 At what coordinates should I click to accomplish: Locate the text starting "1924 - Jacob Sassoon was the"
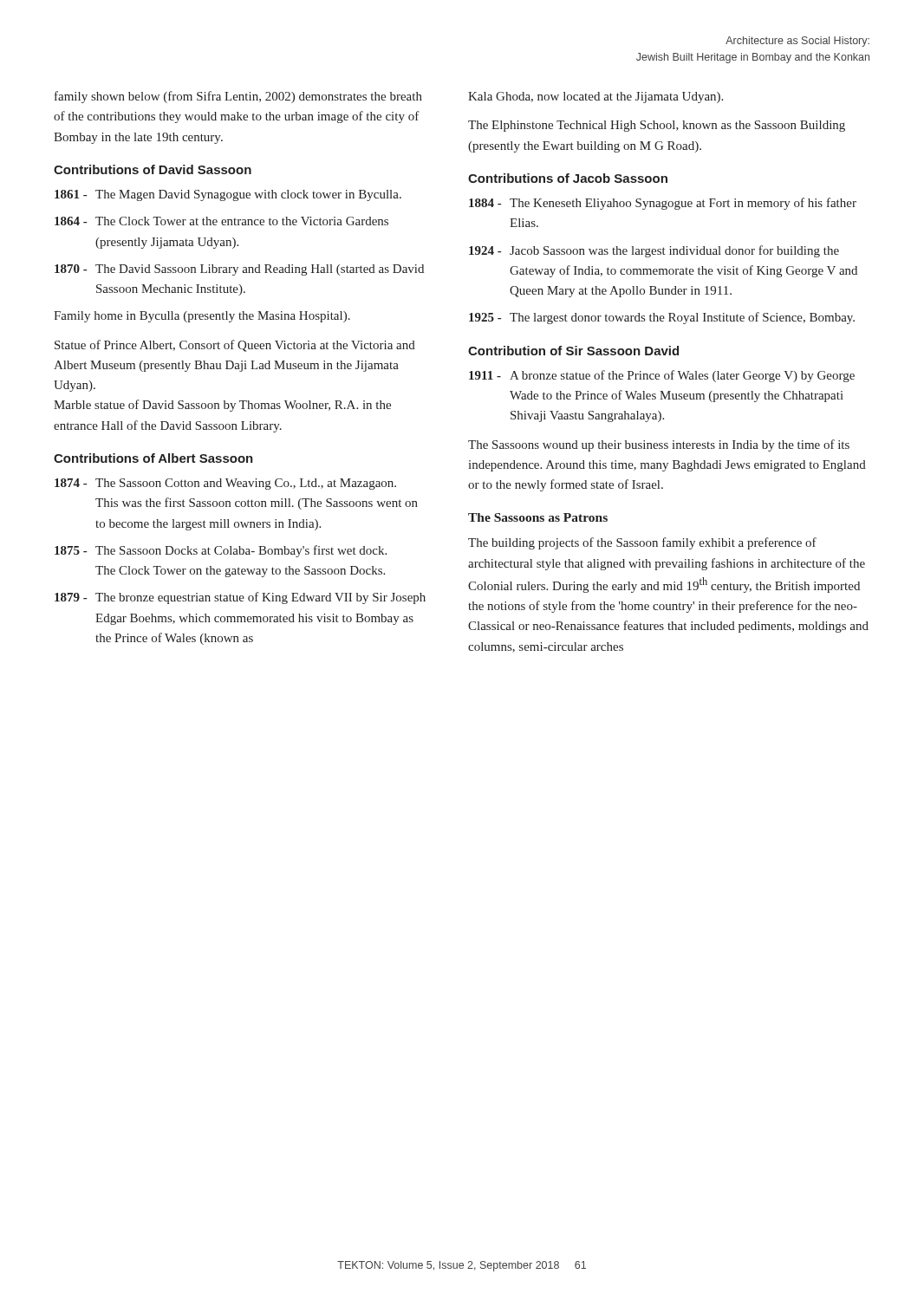[x=668, y=271]
